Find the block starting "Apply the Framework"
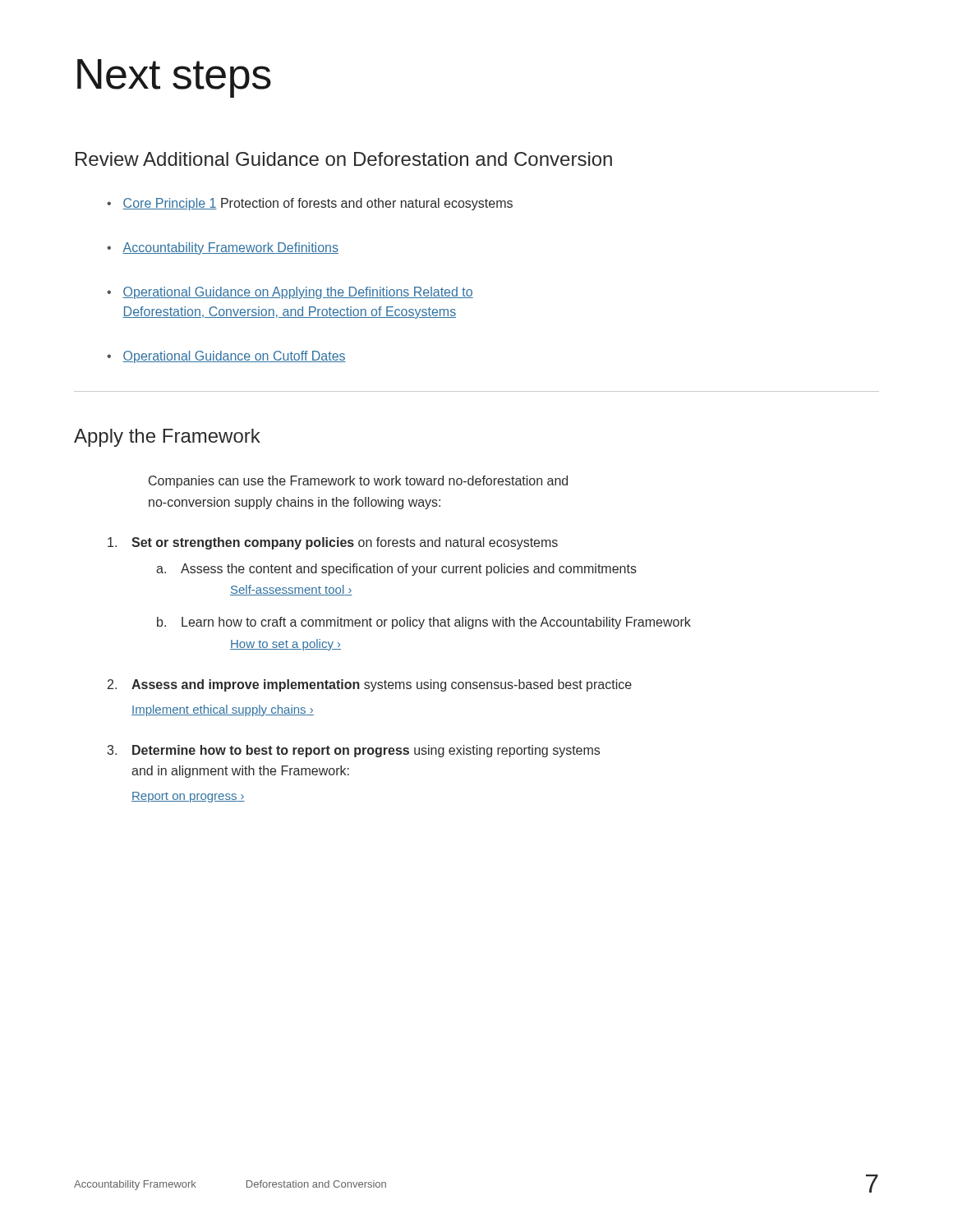 point(167,438)
